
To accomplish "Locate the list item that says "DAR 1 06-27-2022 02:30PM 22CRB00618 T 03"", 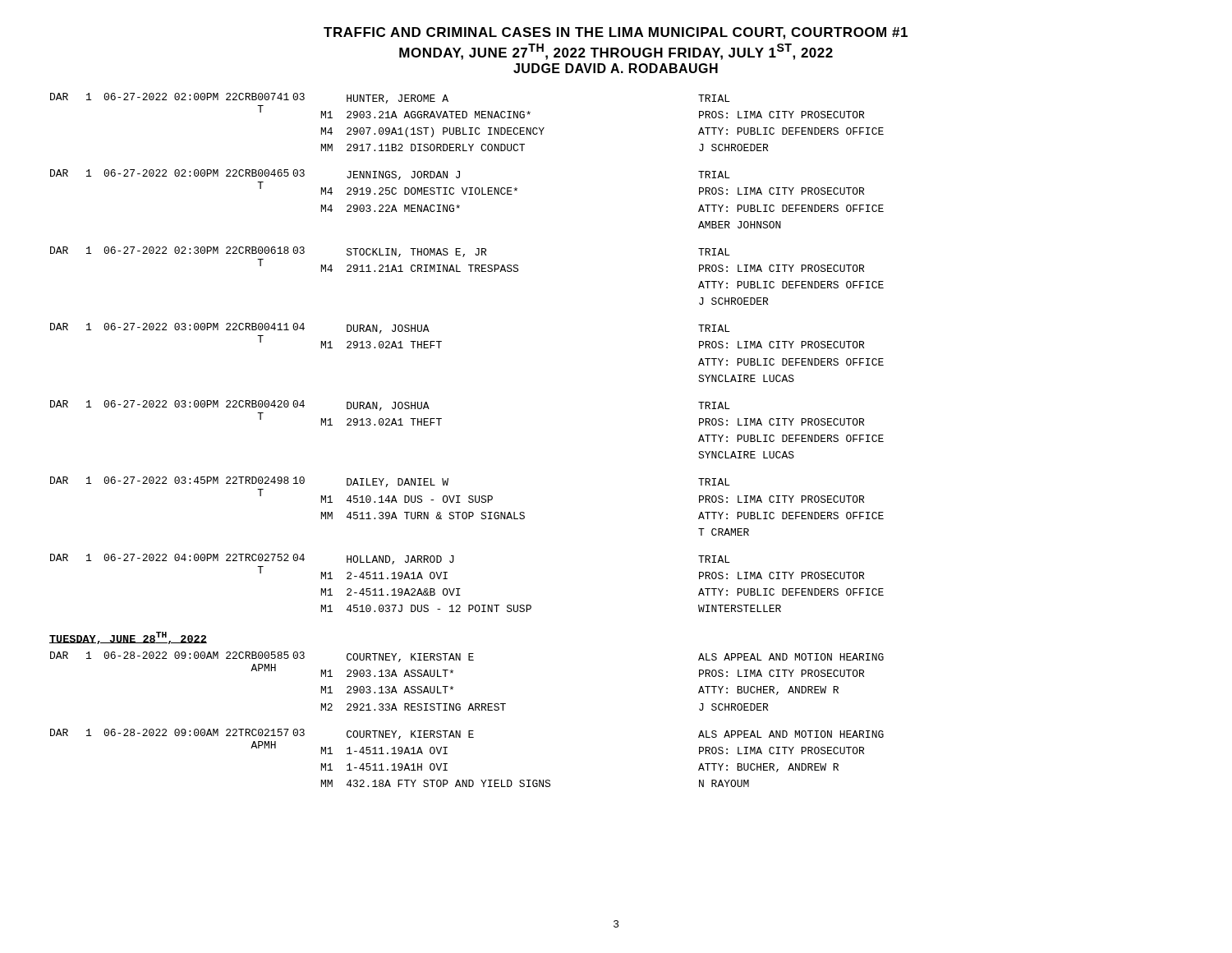I will [x=501, y=278].
